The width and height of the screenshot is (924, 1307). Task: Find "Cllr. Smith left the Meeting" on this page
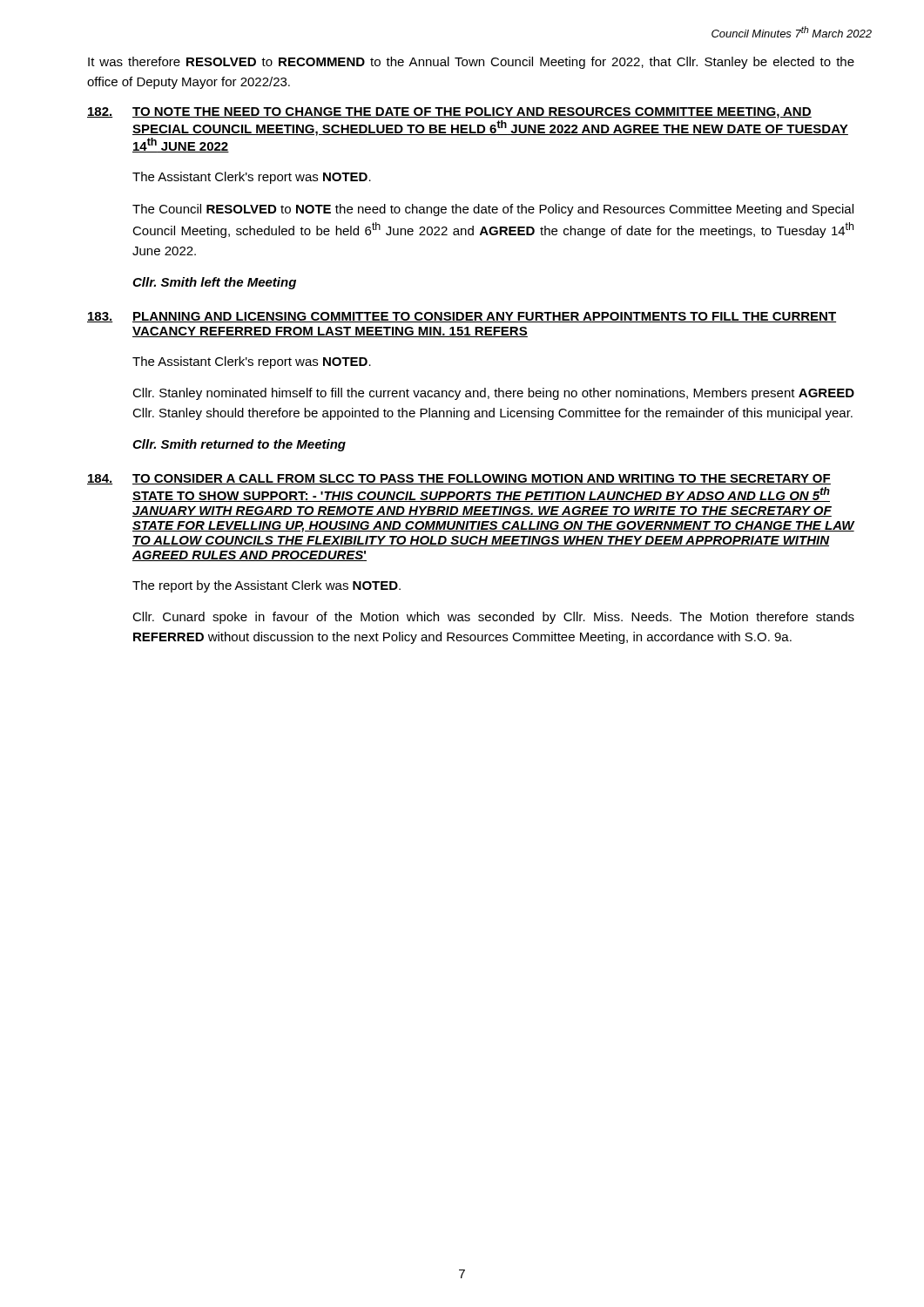pos(214,282)
